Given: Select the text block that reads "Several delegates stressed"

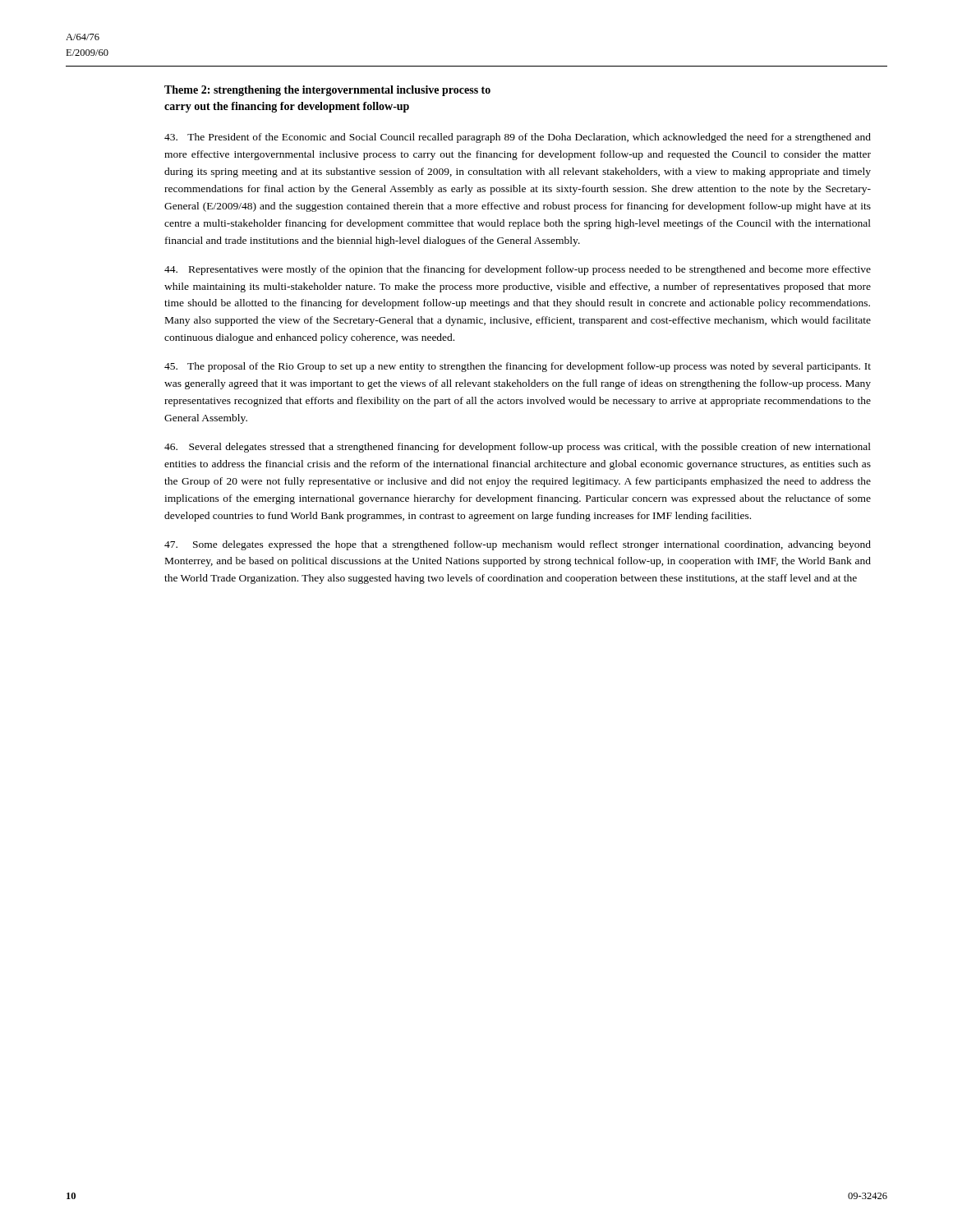Looking at the screenshot, I should [x=518, y=481].
